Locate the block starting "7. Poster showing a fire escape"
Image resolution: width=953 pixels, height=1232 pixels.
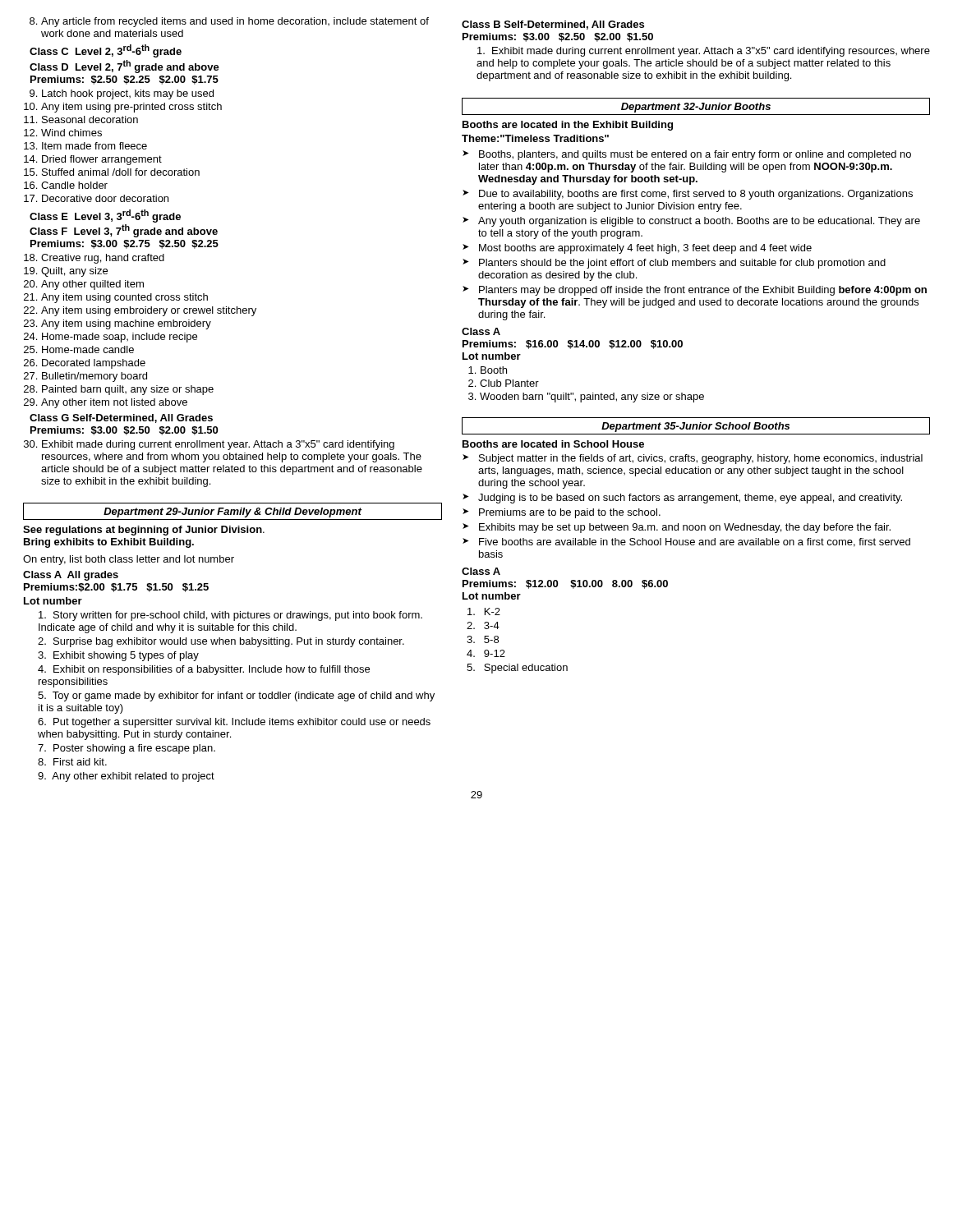[x=127, y=748]
